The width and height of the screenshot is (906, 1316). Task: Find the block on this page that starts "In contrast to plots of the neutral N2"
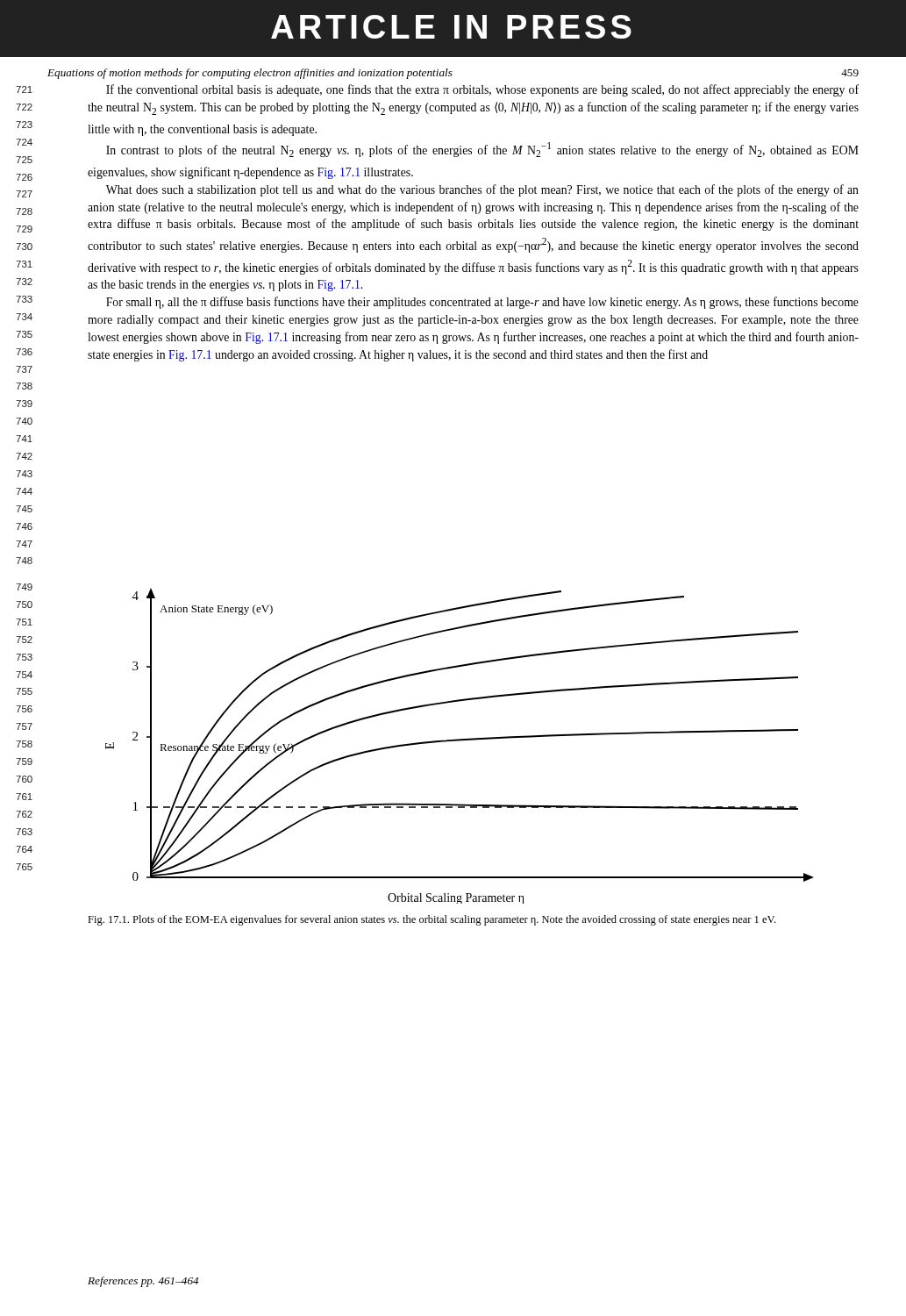coord(473,160)
